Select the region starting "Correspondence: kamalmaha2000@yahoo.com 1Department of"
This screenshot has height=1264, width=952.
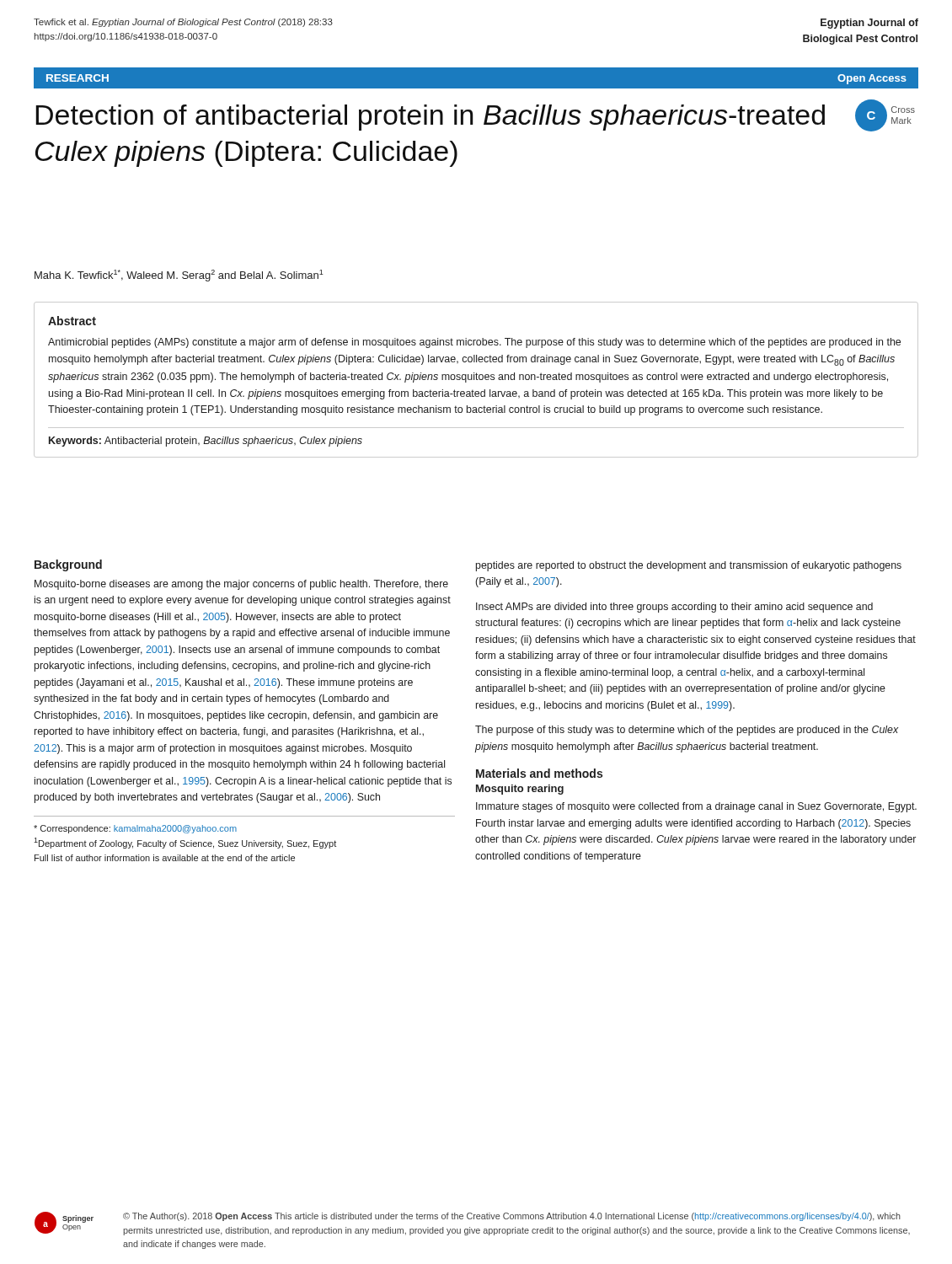(x=185, y=843)
